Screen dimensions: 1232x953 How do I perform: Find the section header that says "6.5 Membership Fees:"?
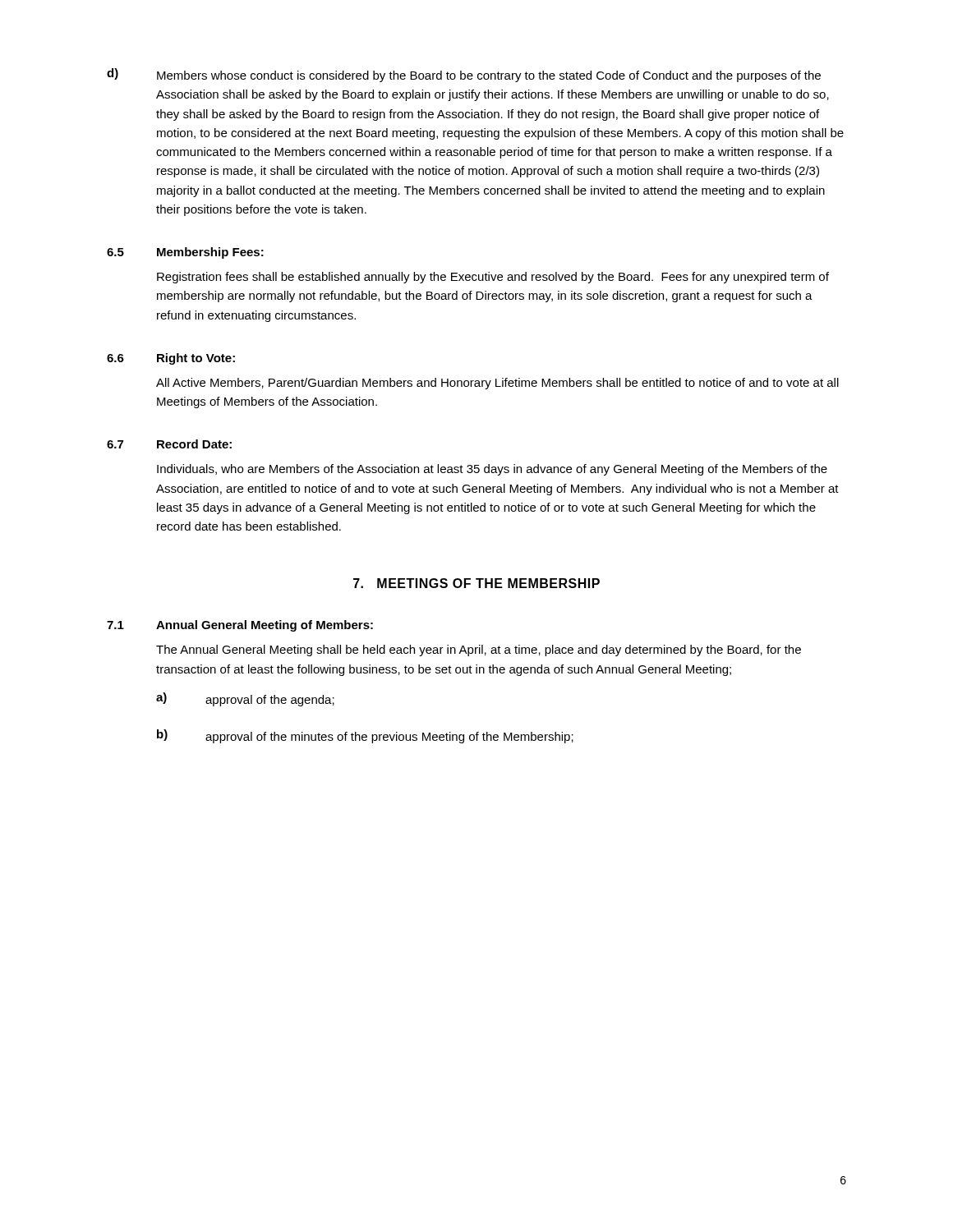186,252
